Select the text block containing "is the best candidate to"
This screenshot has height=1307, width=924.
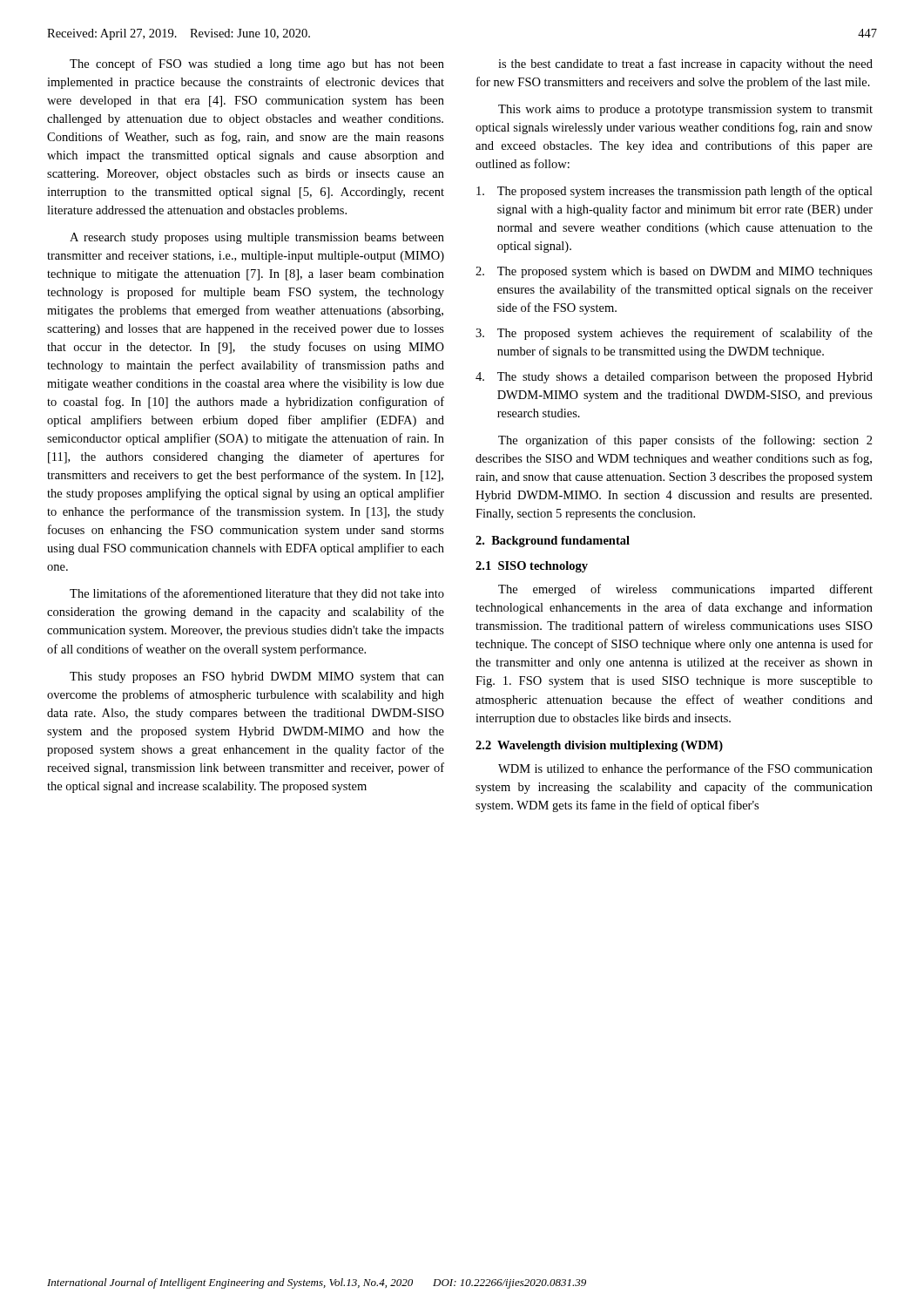coord(674,73)
